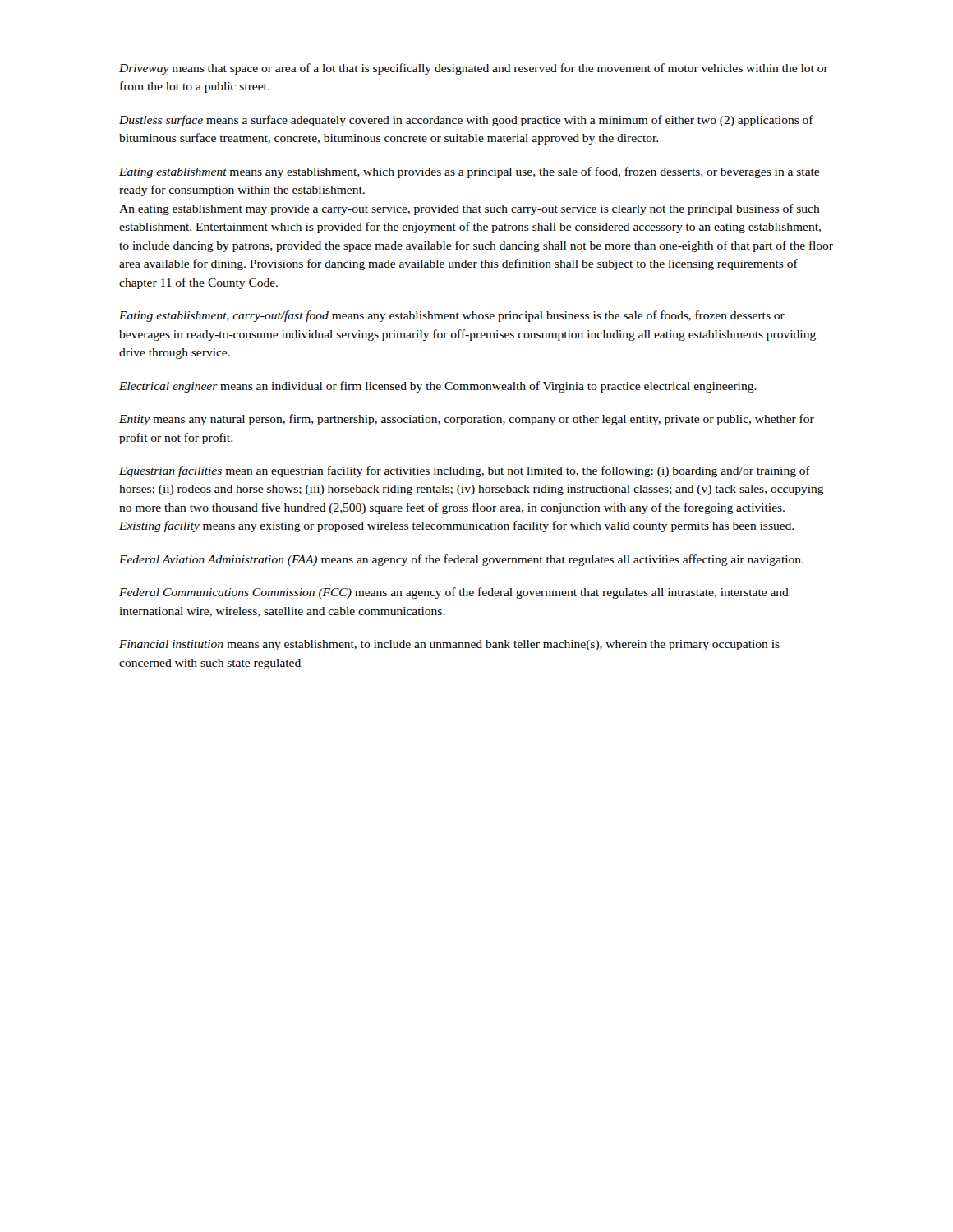Find the block on this page that starts "Electrical engineer means an individual or firm licensed"
Viewport: 953px width, 1232px height.
[476, 386]
